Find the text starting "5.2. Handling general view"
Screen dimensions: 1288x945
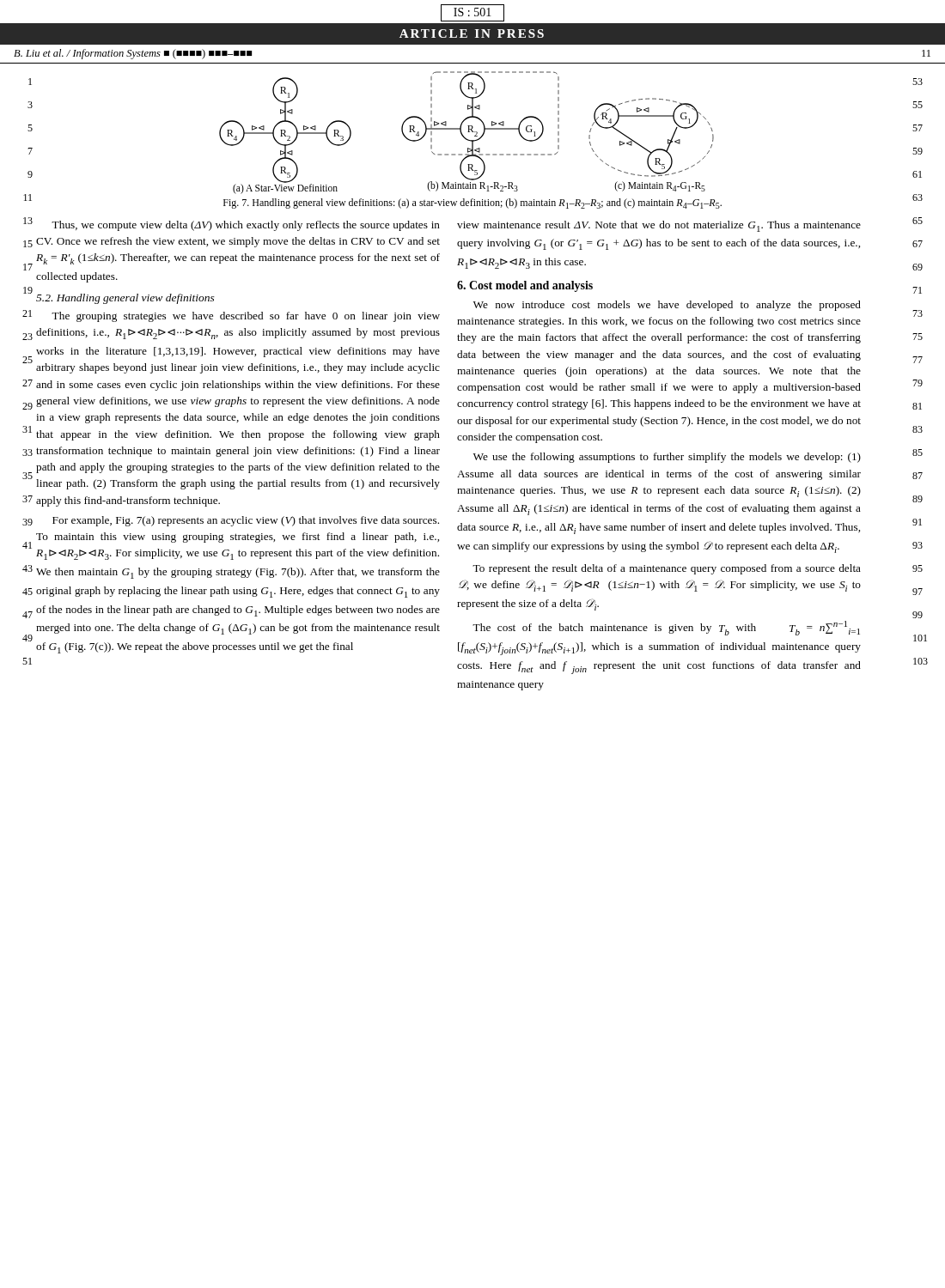pos(125,298)
